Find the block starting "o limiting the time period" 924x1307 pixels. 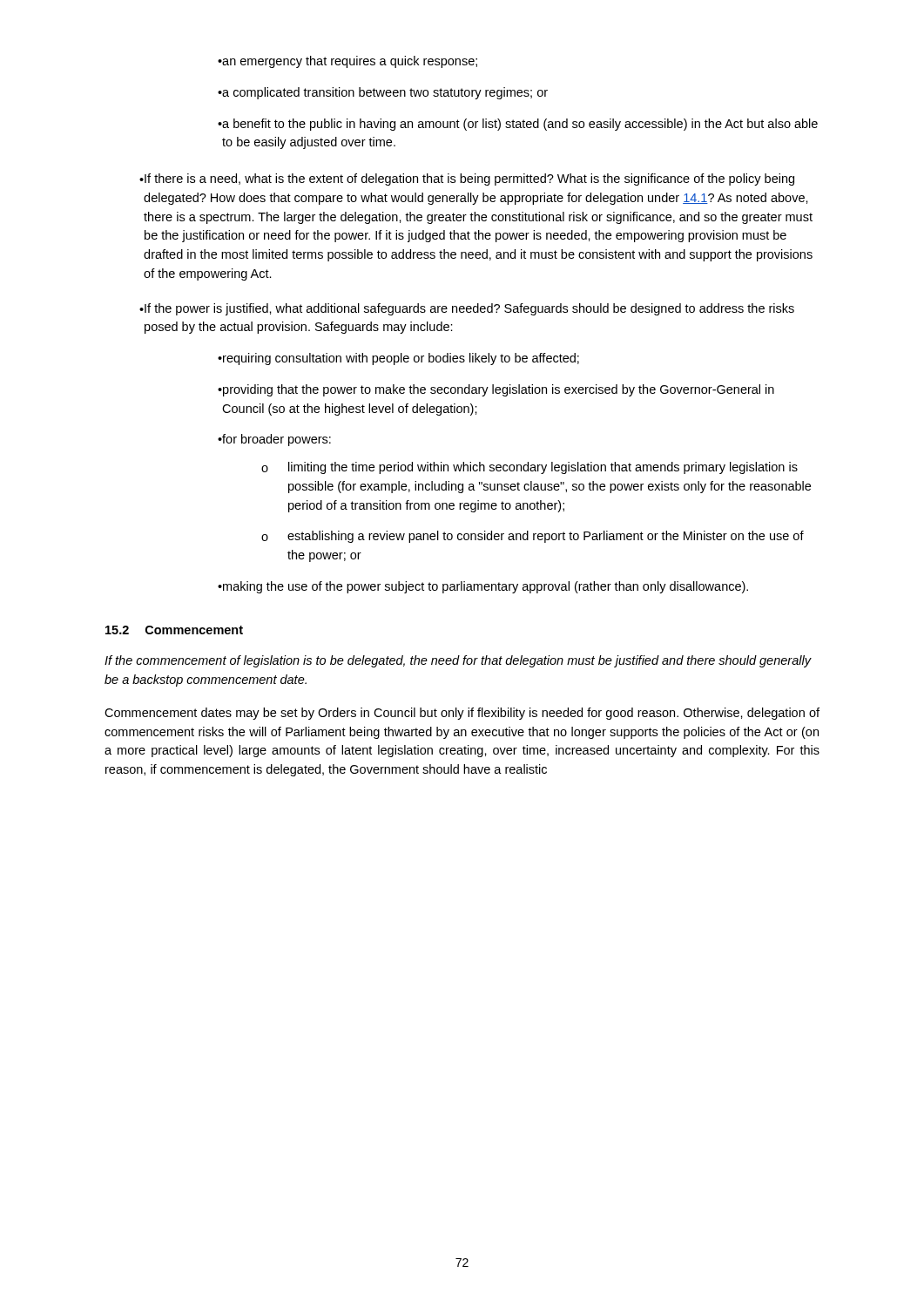point(540,487)
